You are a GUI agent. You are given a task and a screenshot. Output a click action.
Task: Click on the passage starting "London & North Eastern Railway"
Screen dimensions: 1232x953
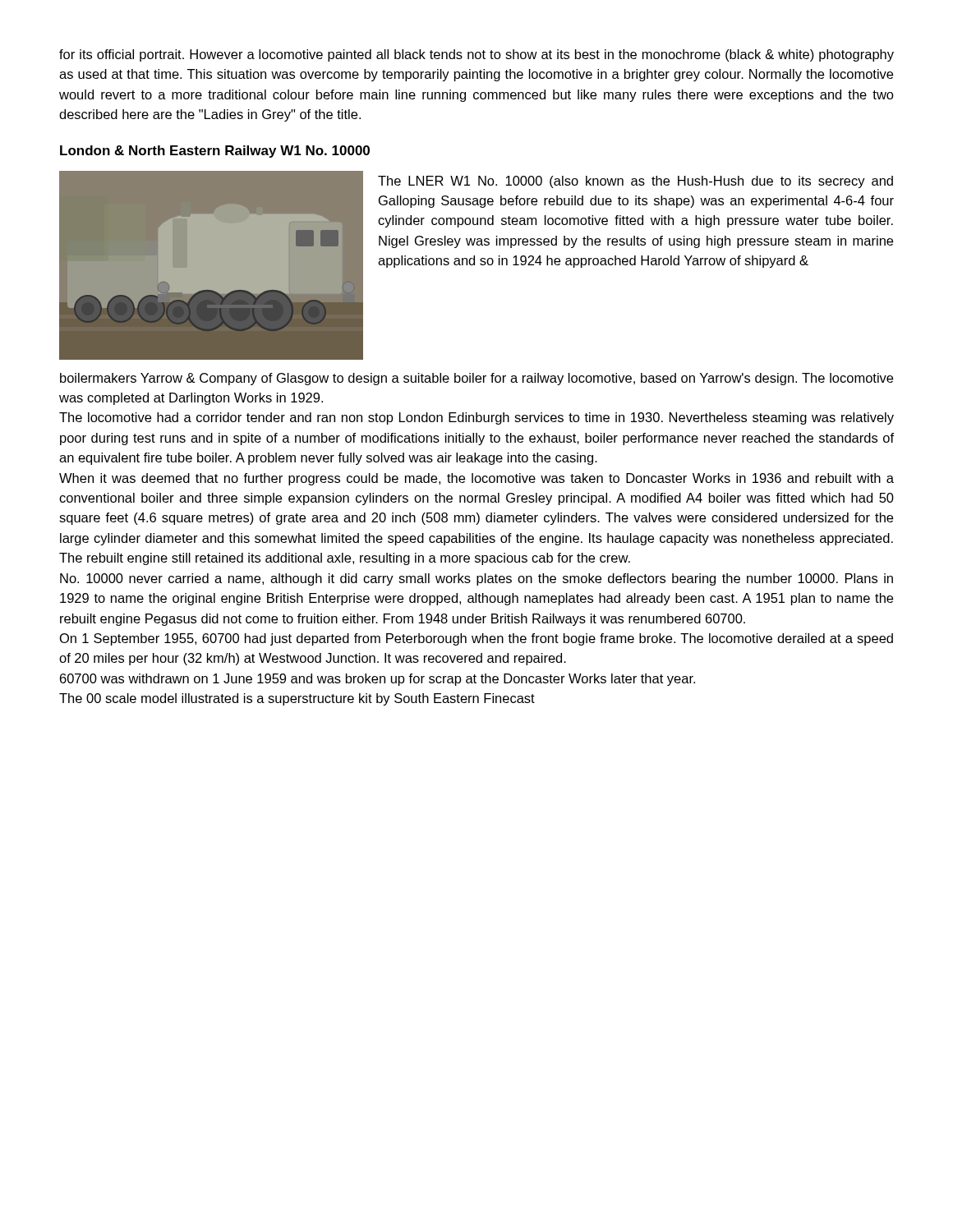pyautogui.click(x=215, y=150)
